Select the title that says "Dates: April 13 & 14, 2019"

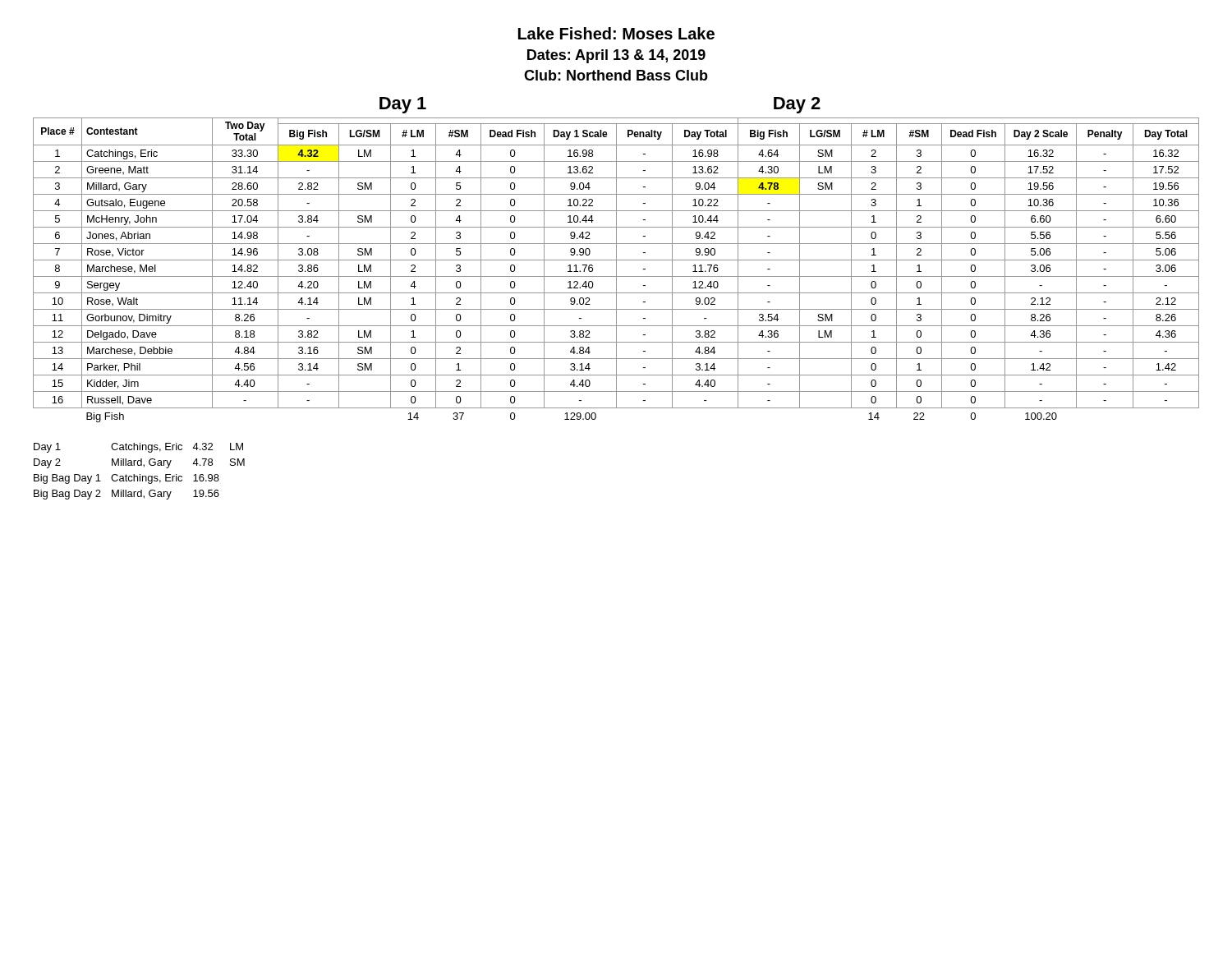pyautogui.click(x=616, y=55)
